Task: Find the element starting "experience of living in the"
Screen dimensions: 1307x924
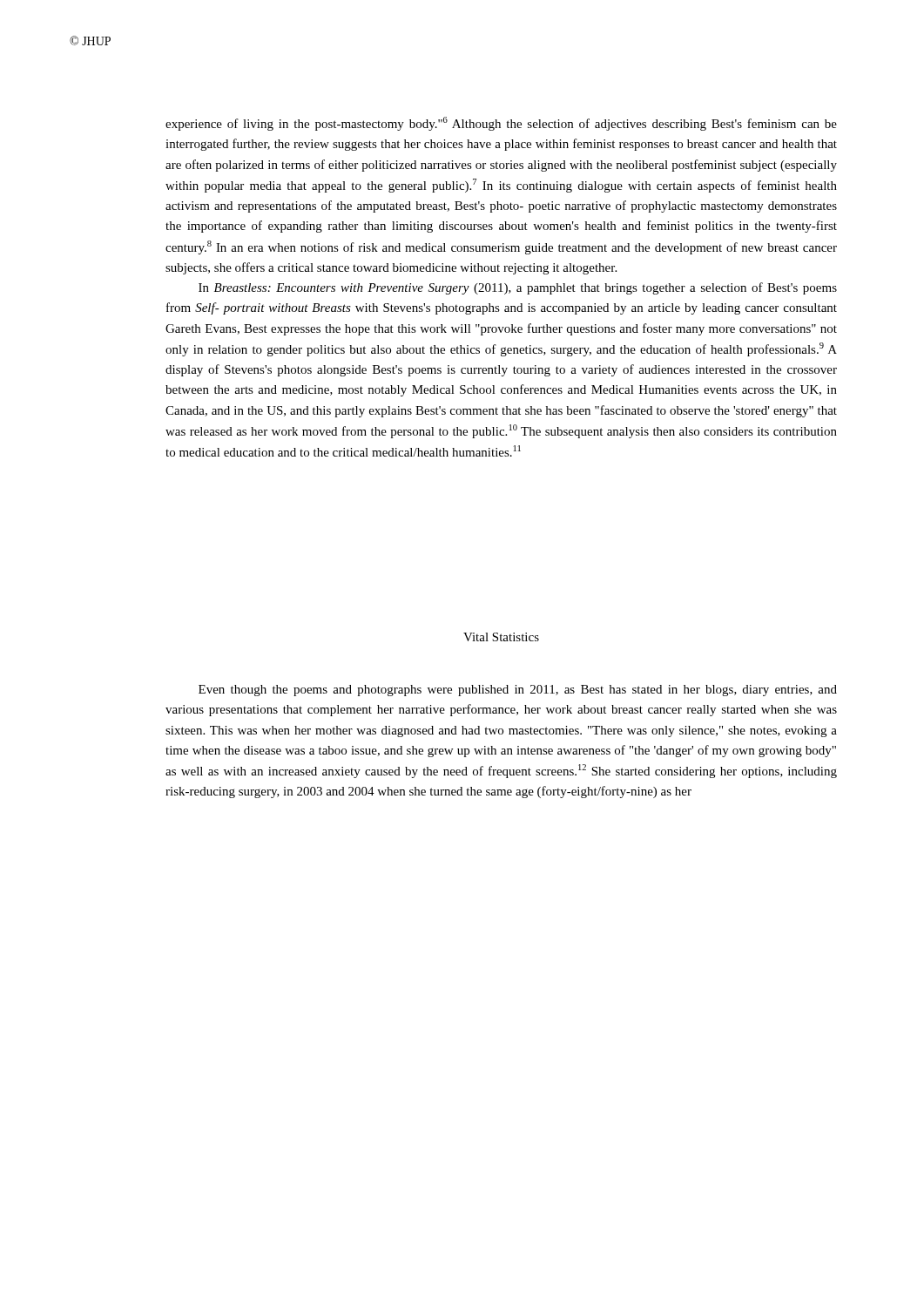Action: pos(501,288)
